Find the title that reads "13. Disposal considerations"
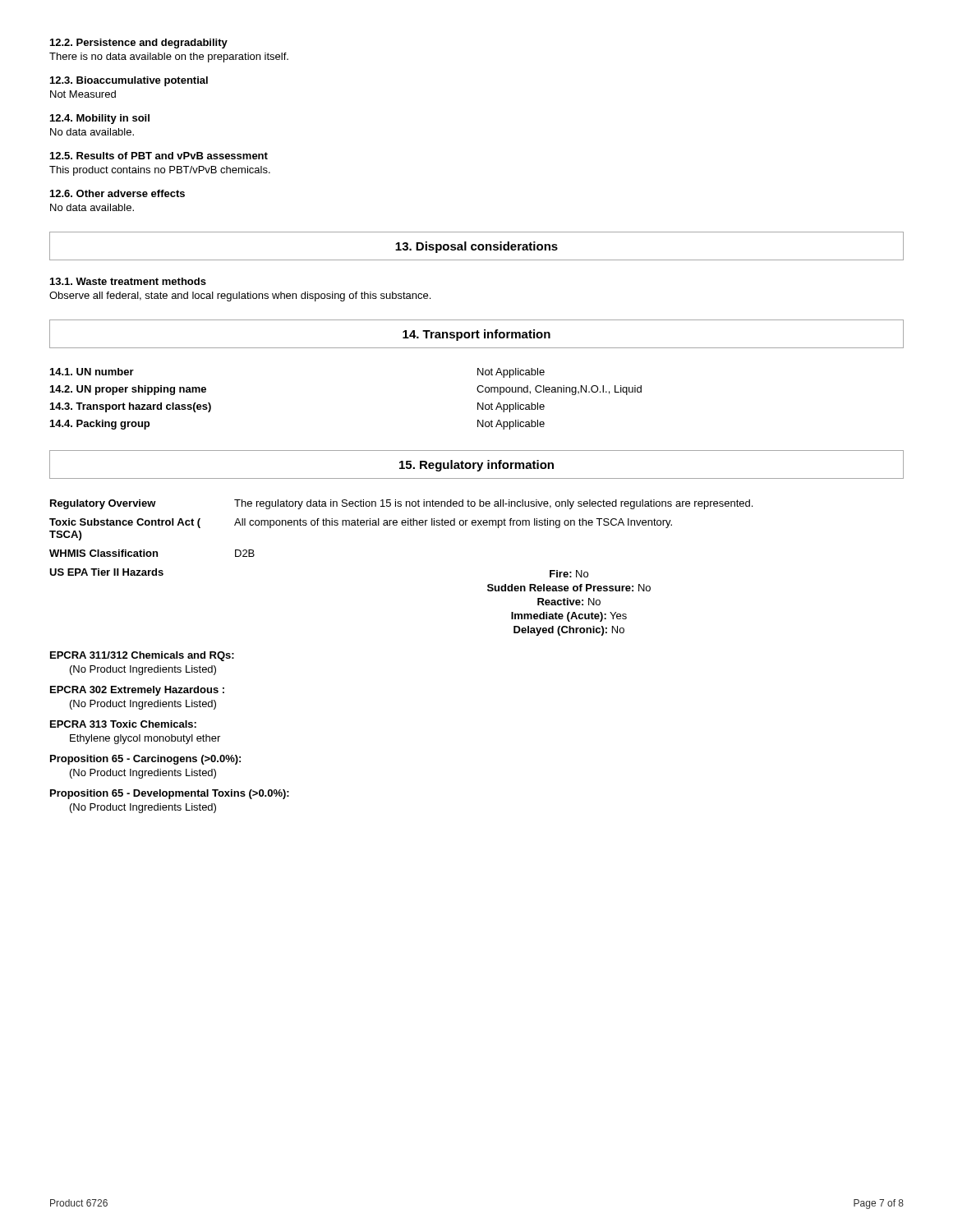This screenshot has width=953, height=1232. point(476,246)
